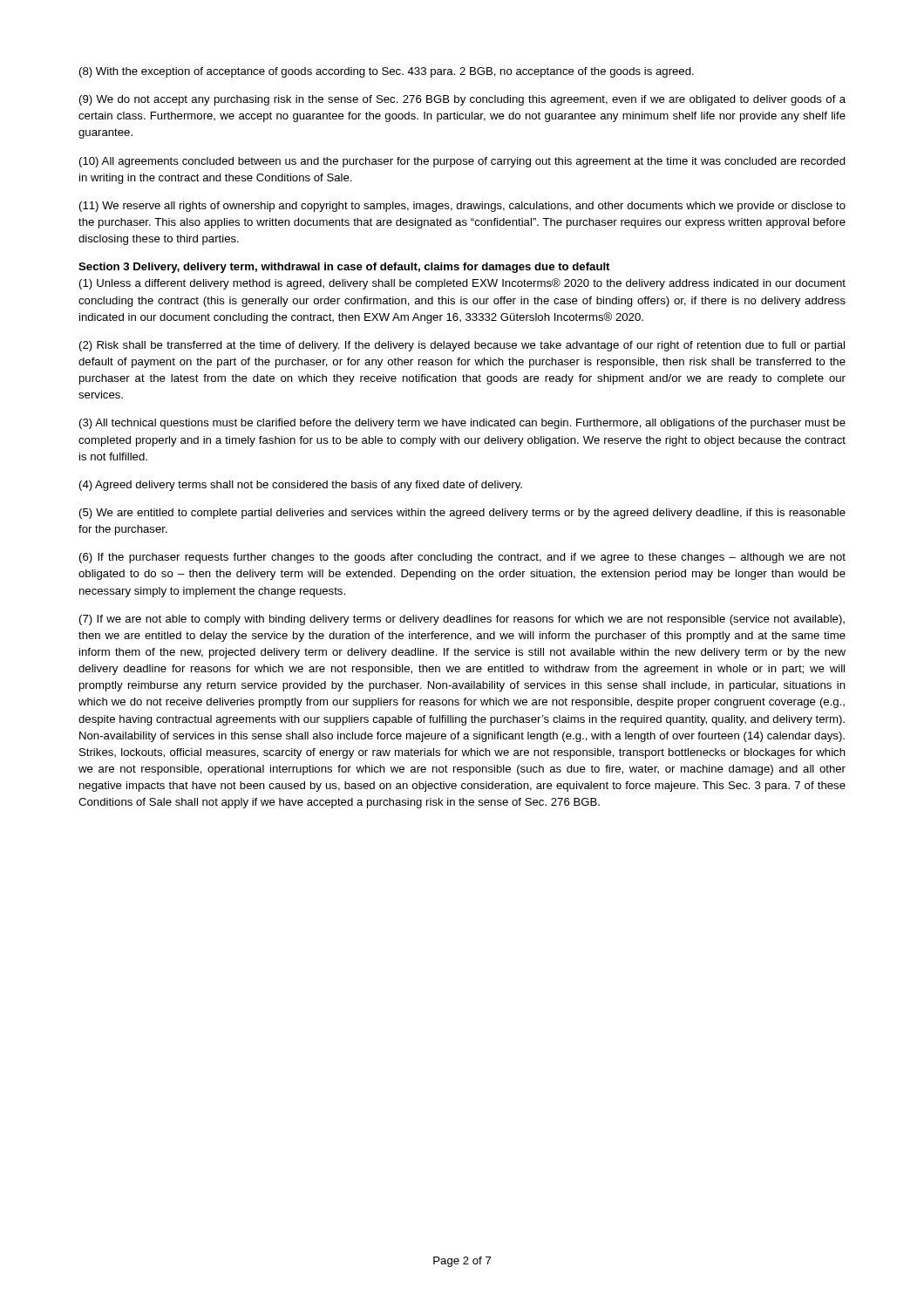Point to the text starting "(9) We do not accept"
924x1308 pixels.
[x=462, y=116]
